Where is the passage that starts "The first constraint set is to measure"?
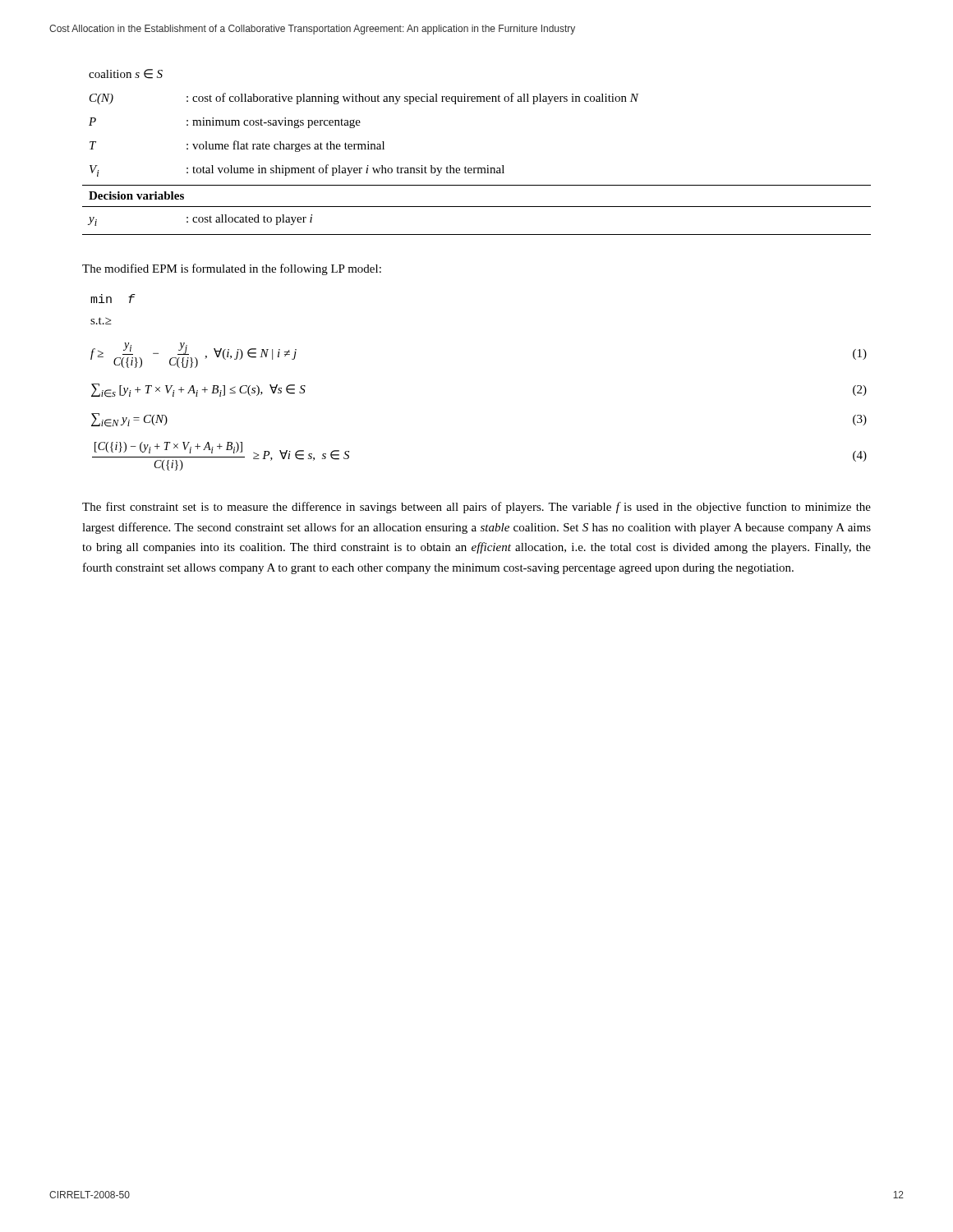This screenshot has height=1232, width=953. point(476,537)
